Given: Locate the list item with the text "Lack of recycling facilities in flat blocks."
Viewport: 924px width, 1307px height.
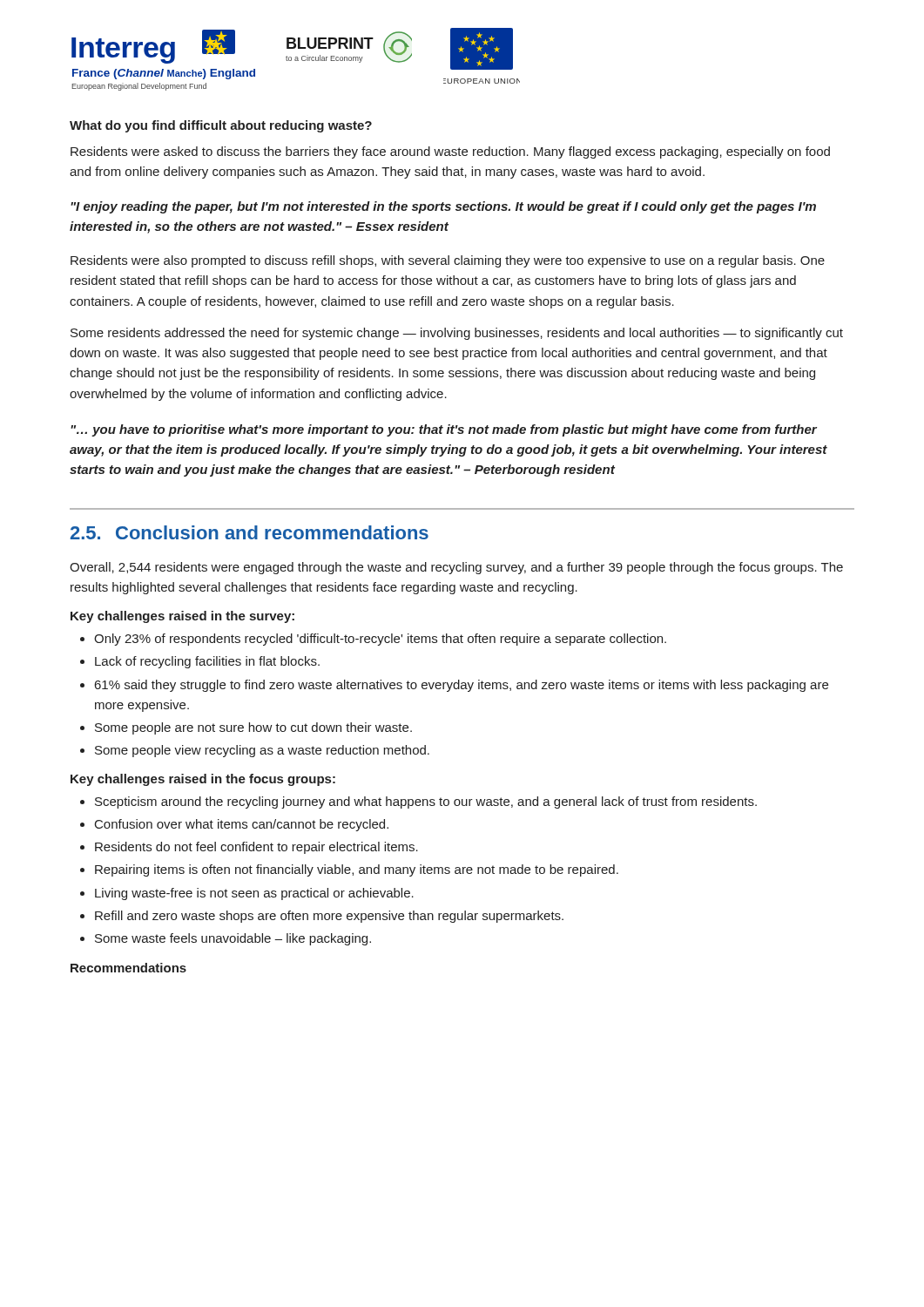Looking at the screenshot, I should coord(207,661).
